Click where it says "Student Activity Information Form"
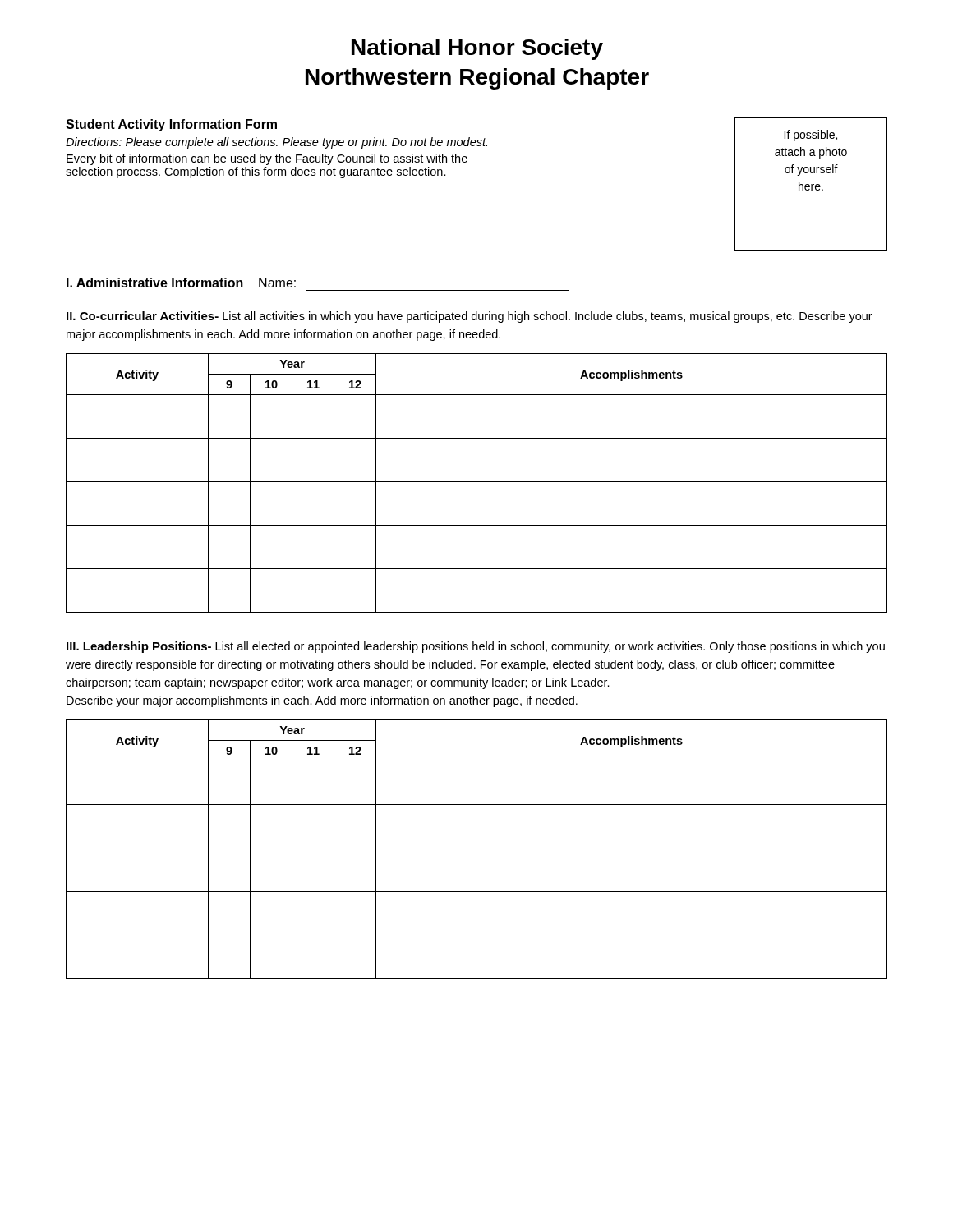 (x=172, y=124)
